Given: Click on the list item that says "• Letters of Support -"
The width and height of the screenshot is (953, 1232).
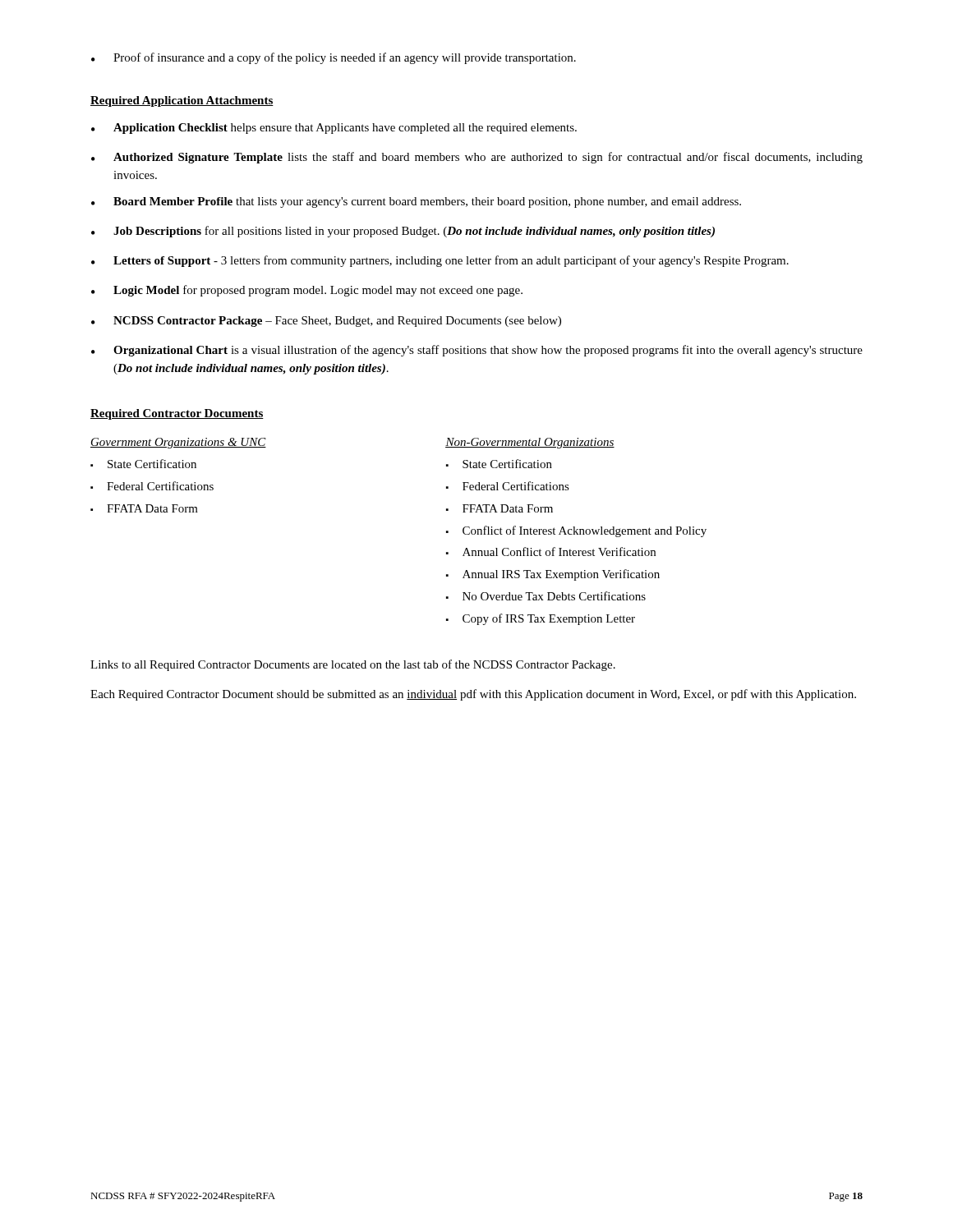Looking at the screenshot, I should (x=476, y=263).
